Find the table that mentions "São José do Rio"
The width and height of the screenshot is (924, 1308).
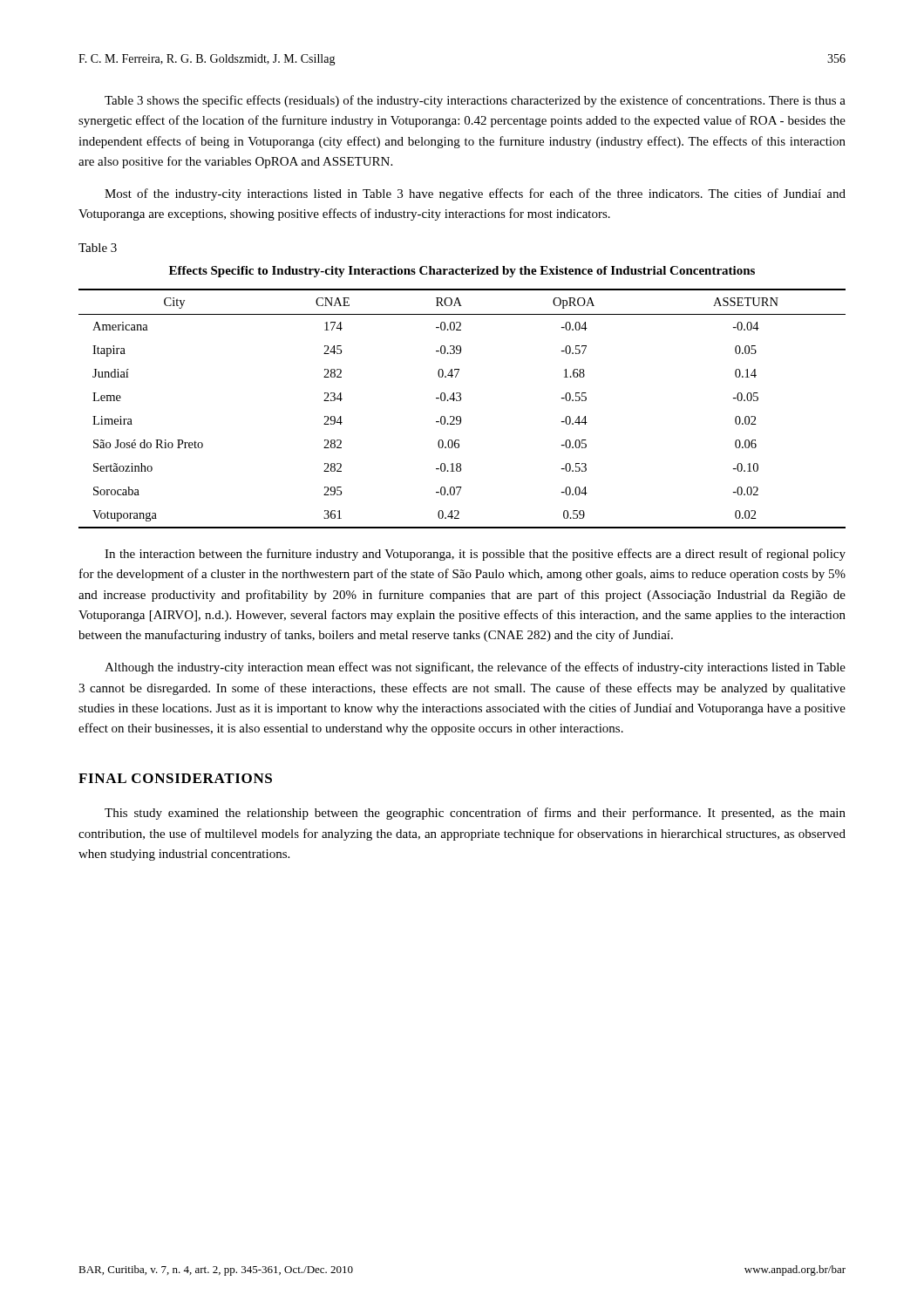click(x=462, y=409)
